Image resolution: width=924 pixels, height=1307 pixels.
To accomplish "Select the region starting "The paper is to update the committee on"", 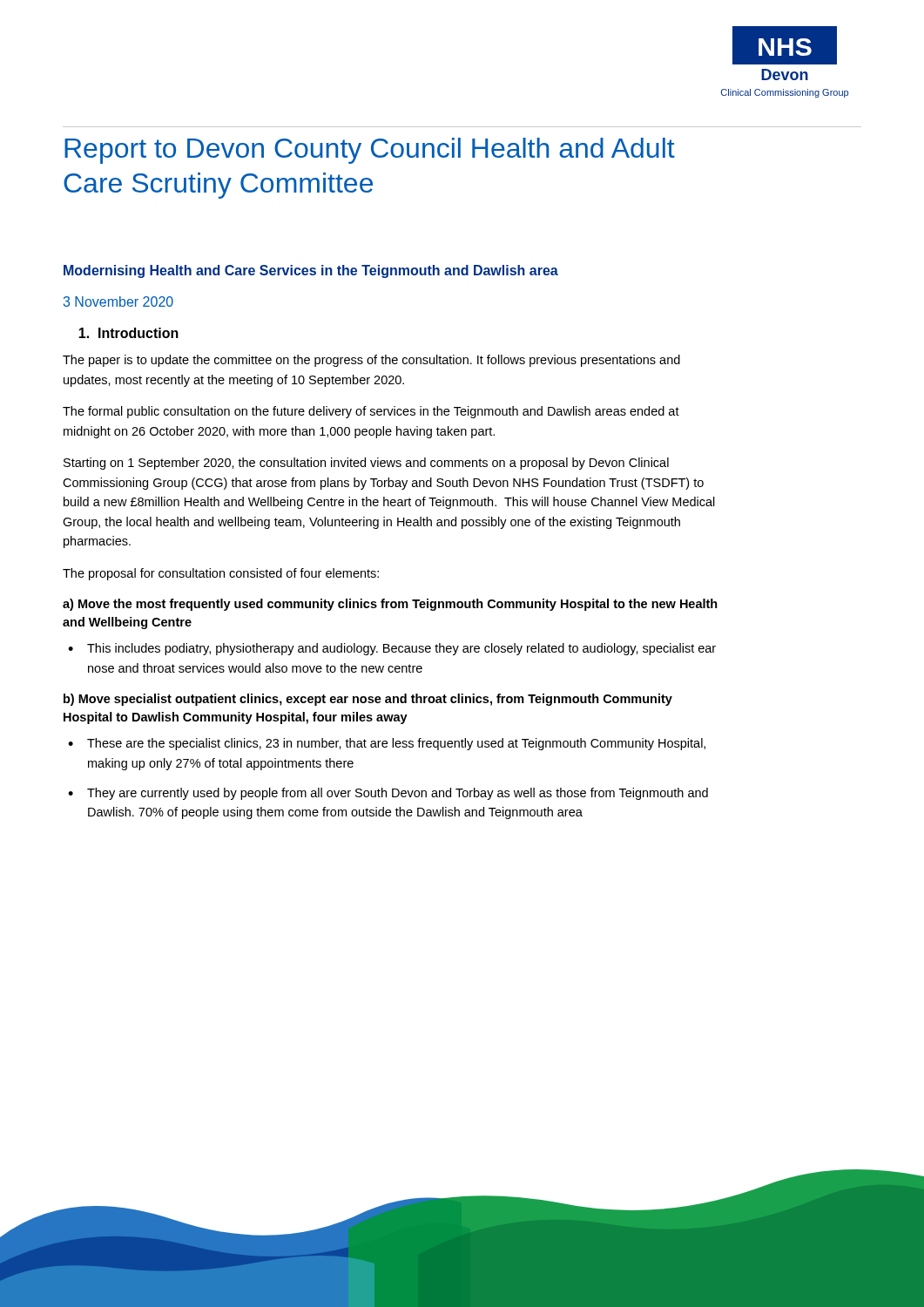I will point(372,370).
